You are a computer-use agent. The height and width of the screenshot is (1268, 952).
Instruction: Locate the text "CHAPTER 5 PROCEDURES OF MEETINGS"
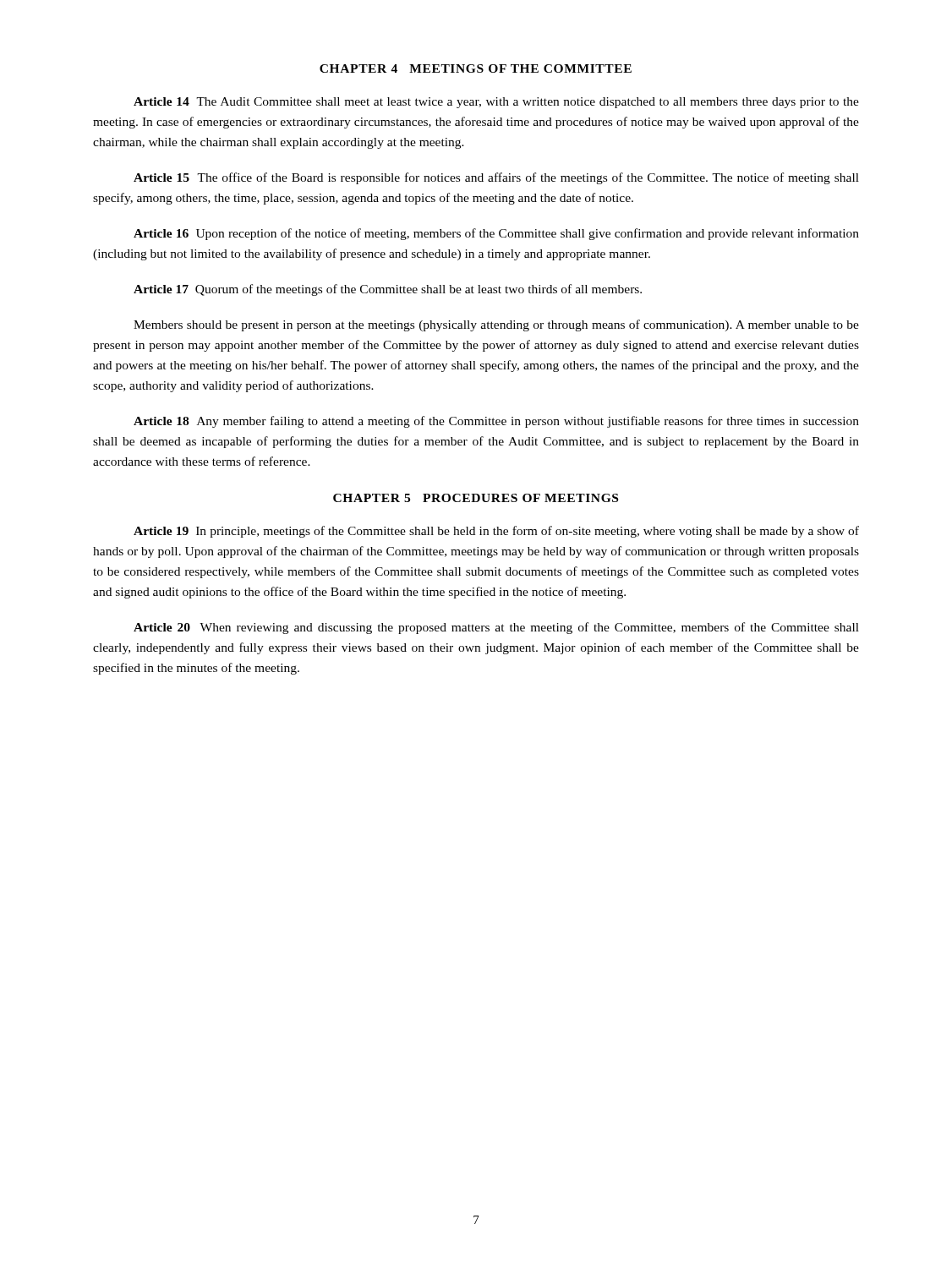[476, 498]
